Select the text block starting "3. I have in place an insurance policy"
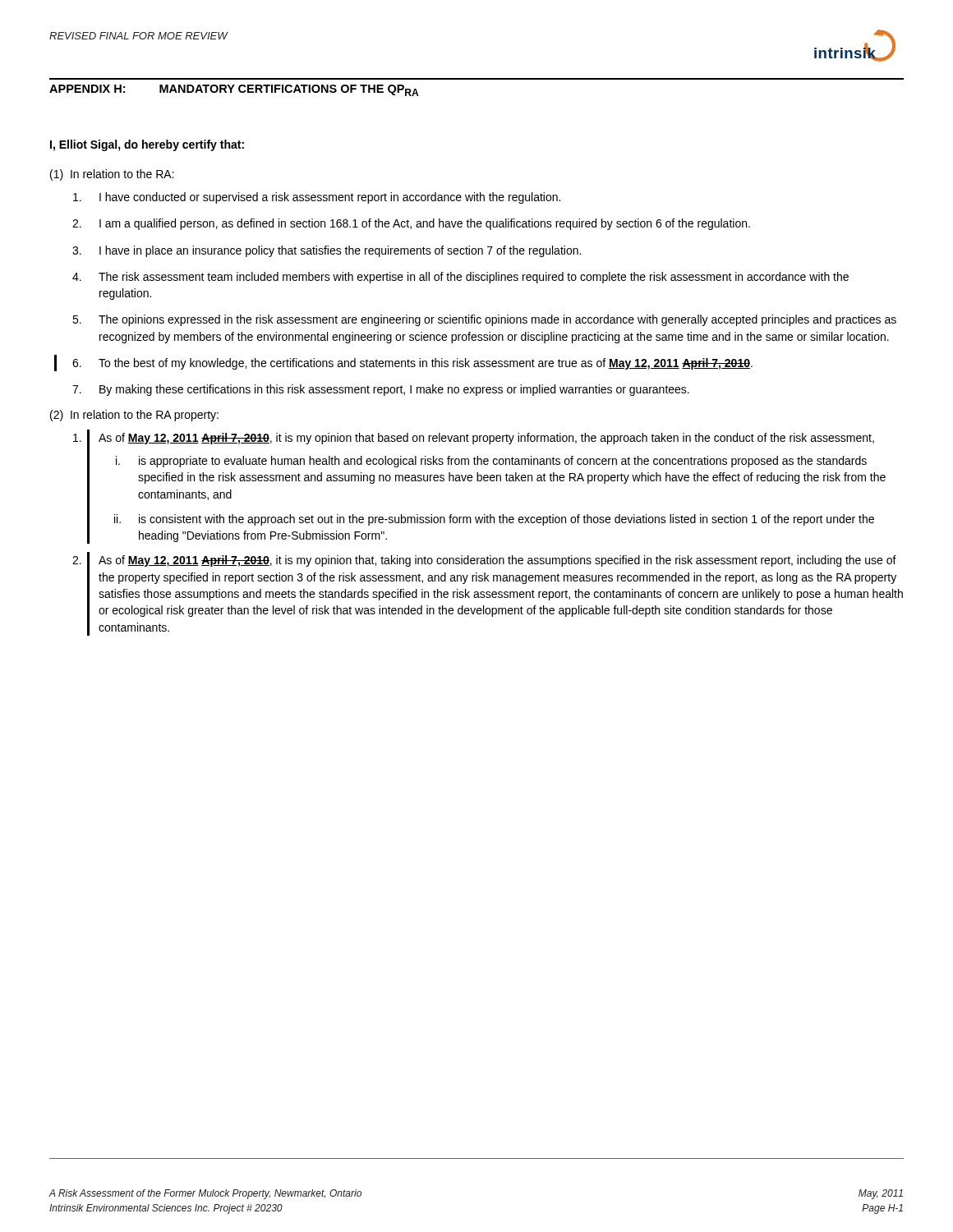 coord(340,250)
